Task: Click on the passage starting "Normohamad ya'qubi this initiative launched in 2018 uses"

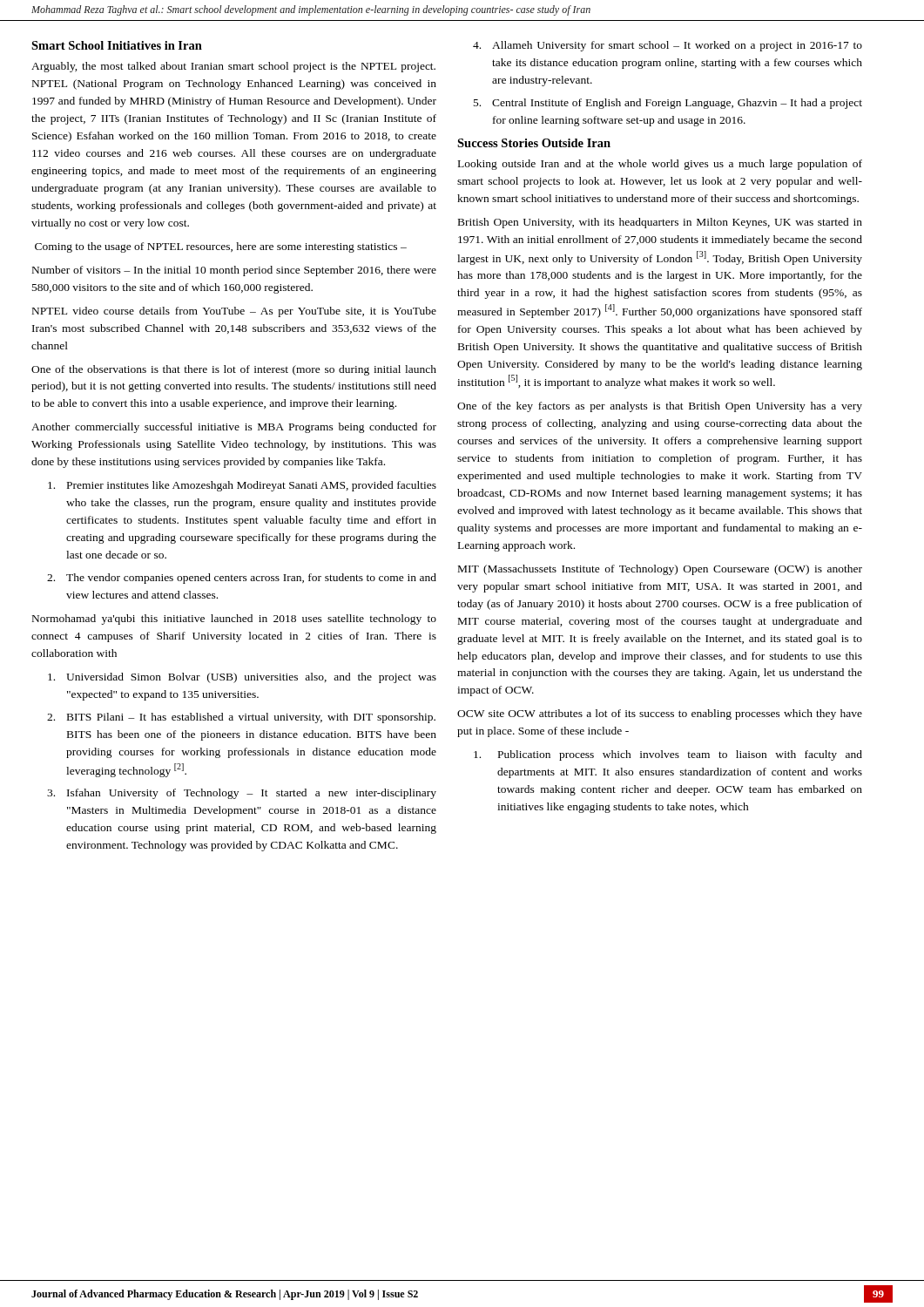Action: [x=234, y=636]
